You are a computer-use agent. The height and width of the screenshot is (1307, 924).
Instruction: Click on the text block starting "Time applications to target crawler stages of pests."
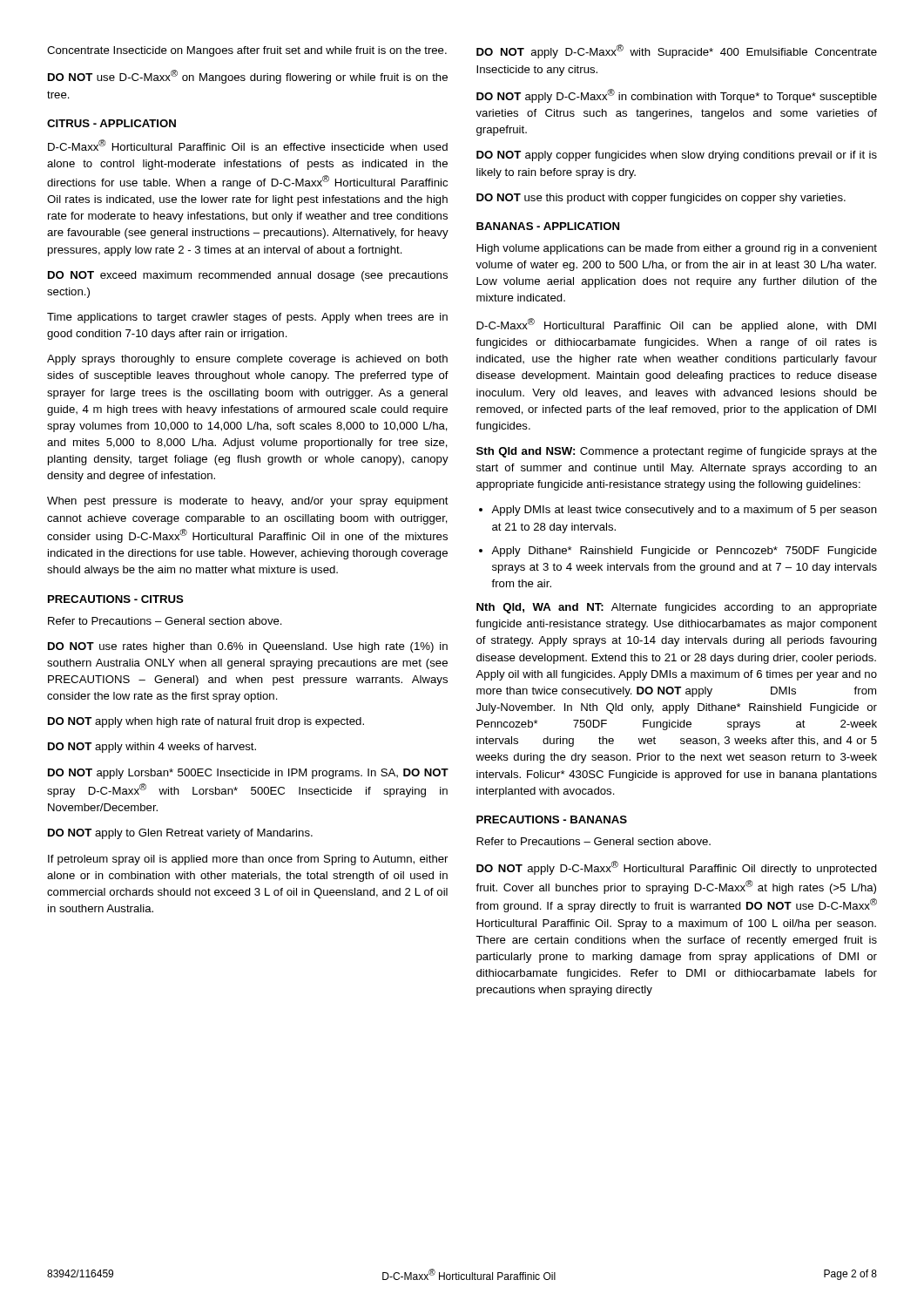point(248,325)
